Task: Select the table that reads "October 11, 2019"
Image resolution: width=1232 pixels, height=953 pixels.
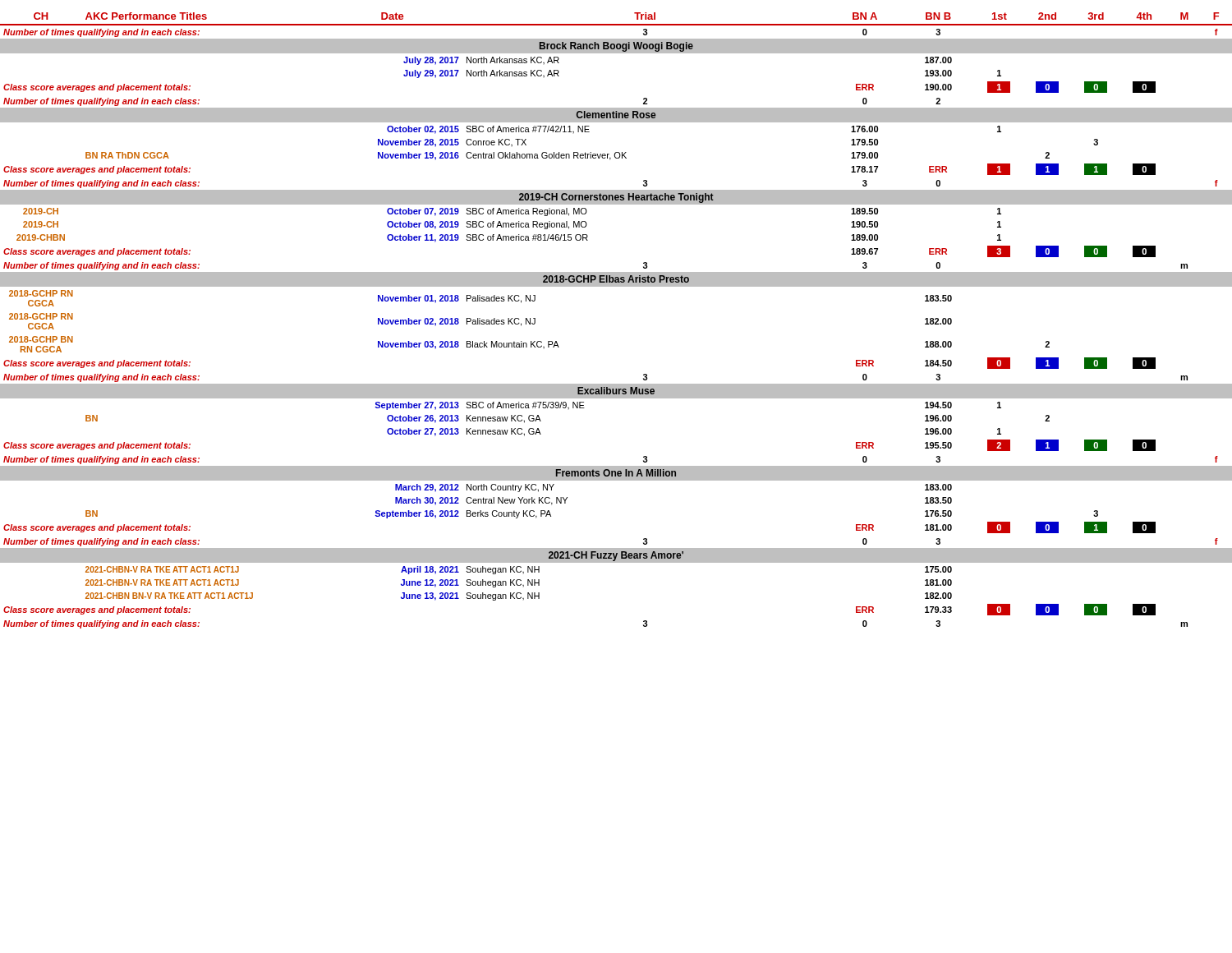Action: coord(616,319)
